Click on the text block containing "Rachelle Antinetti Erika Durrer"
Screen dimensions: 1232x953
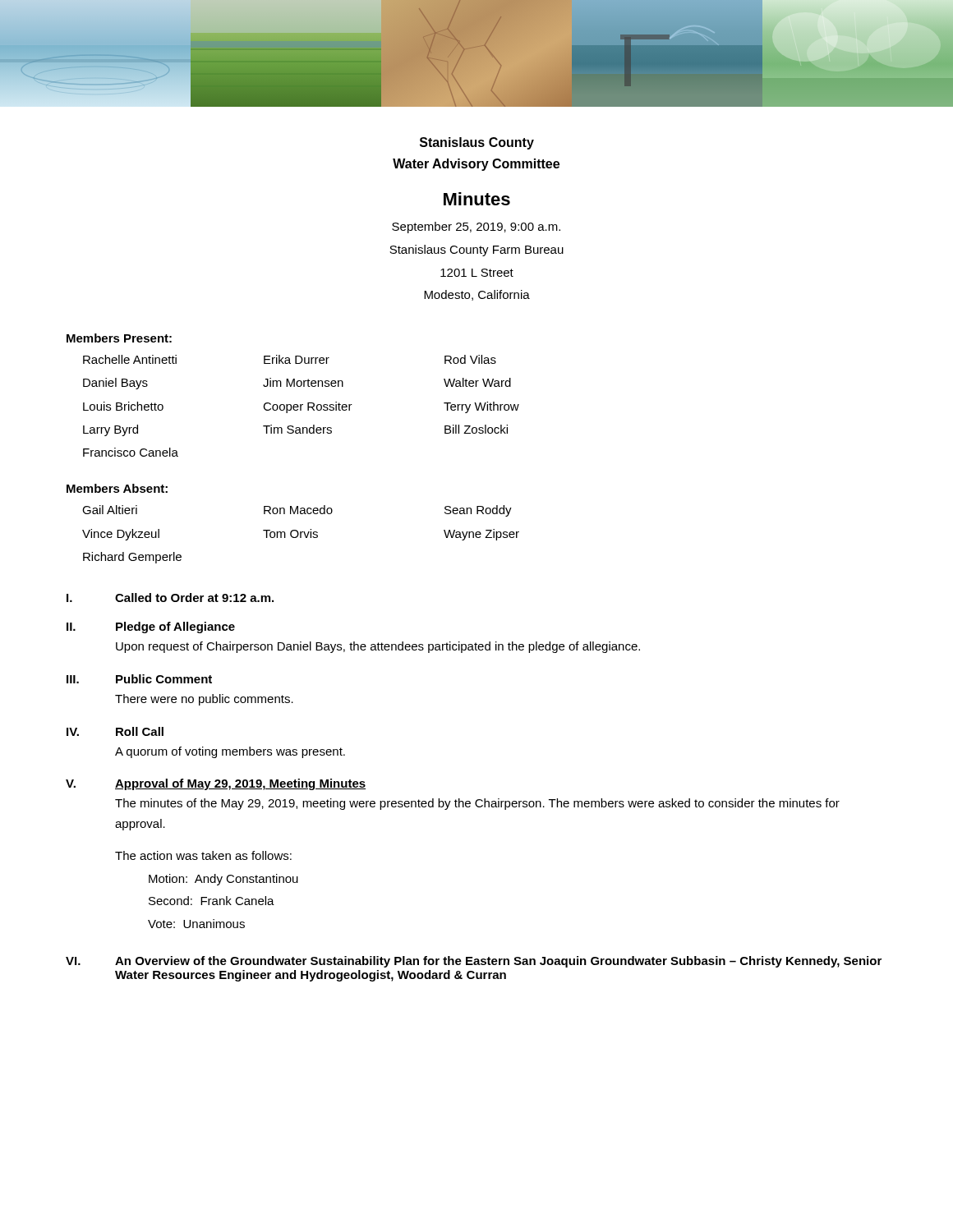[353, 406]
